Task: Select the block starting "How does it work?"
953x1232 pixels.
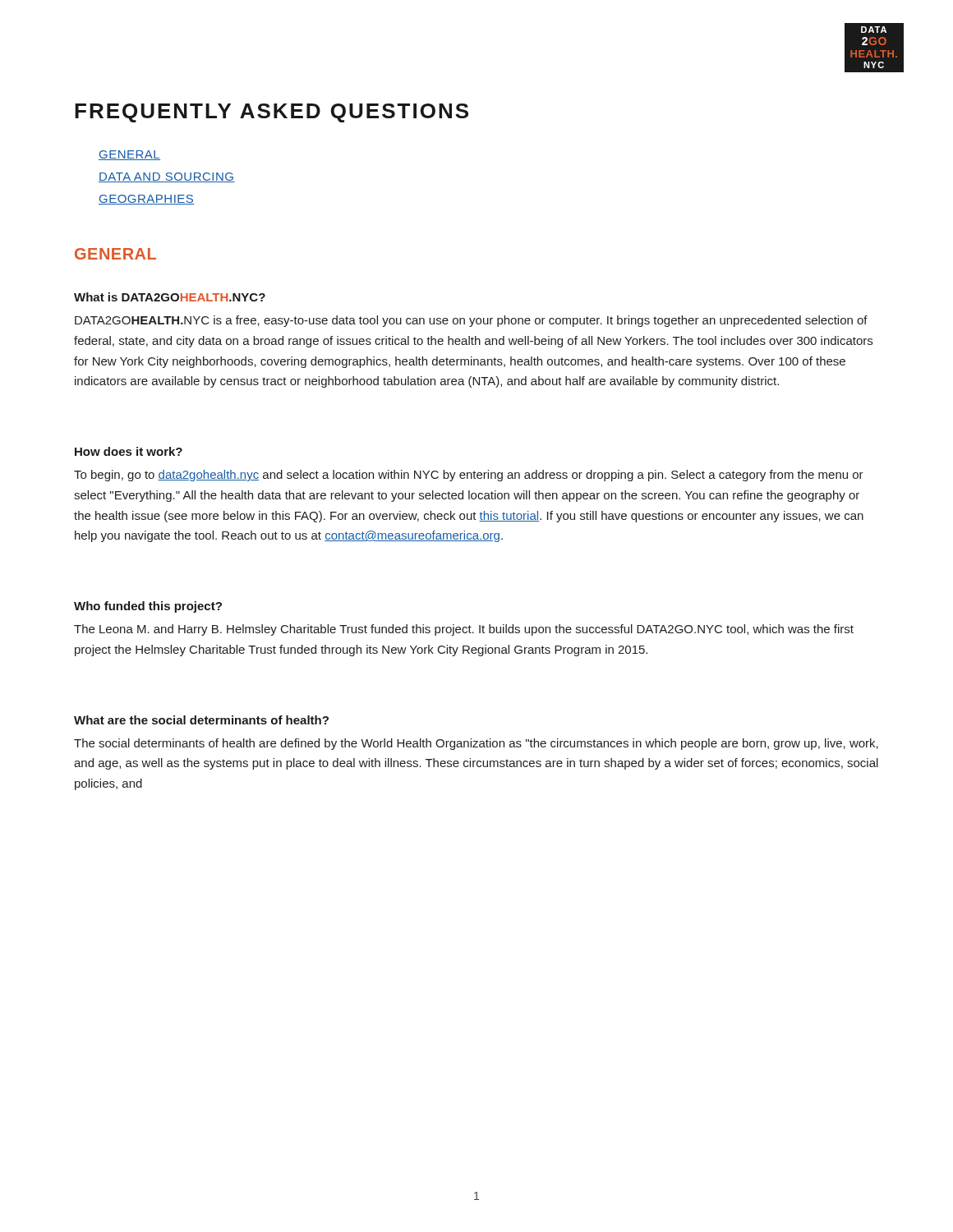Action: pos(128,451)
